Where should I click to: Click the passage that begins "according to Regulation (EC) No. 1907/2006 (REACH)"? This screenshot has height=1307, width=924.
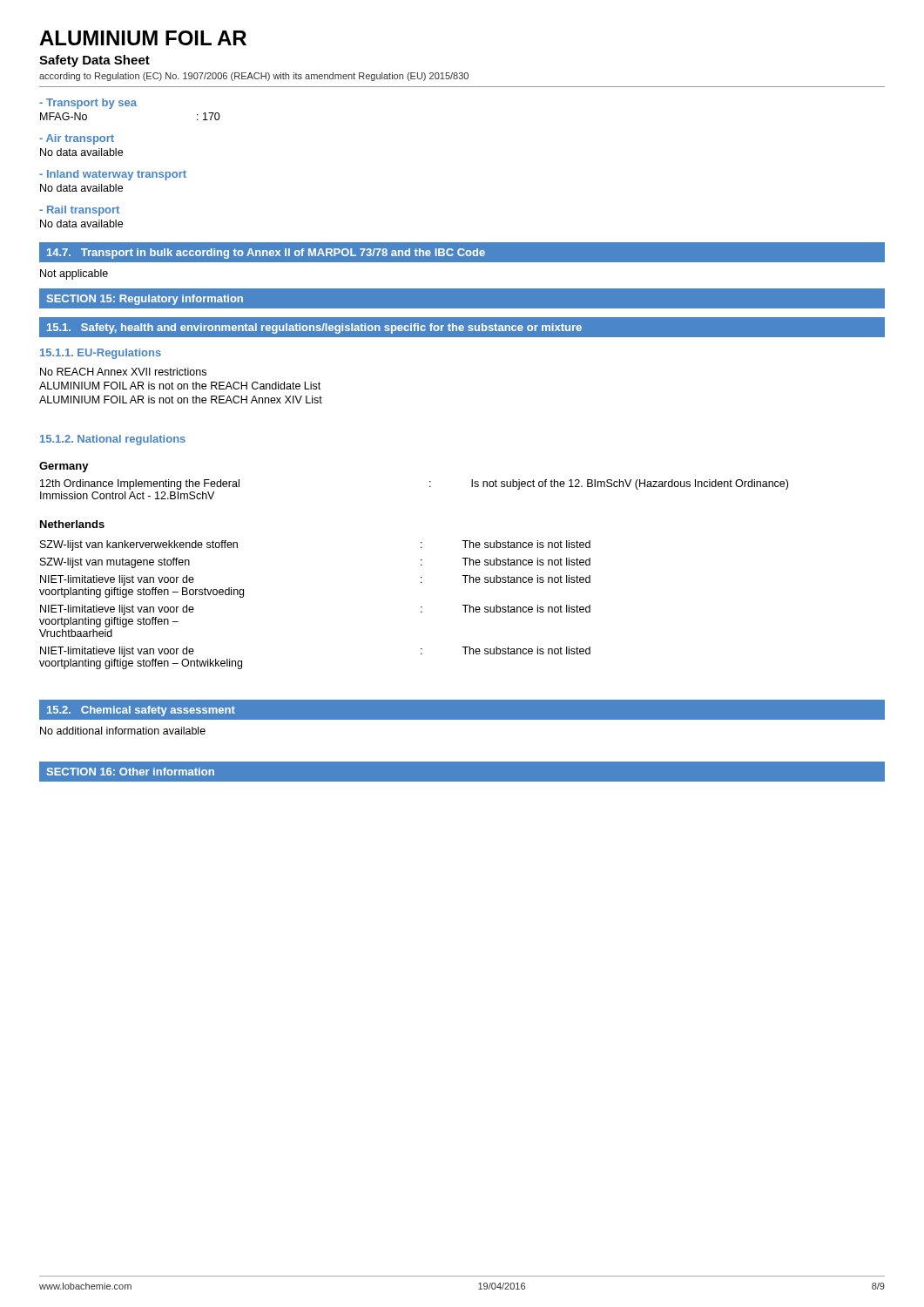pyautogui.click(x=254, y=76)
